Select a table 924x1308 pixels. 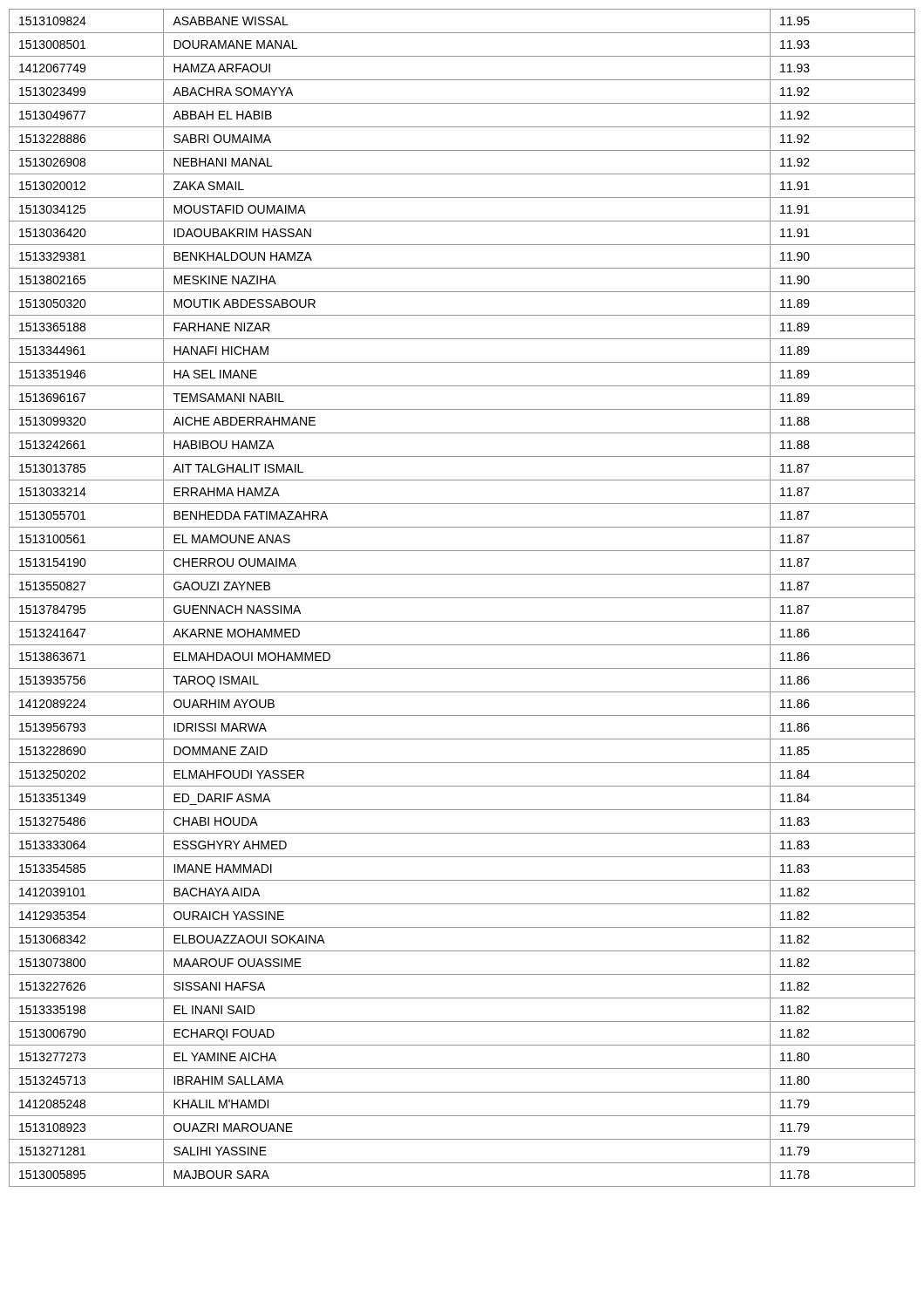[462, 598]
